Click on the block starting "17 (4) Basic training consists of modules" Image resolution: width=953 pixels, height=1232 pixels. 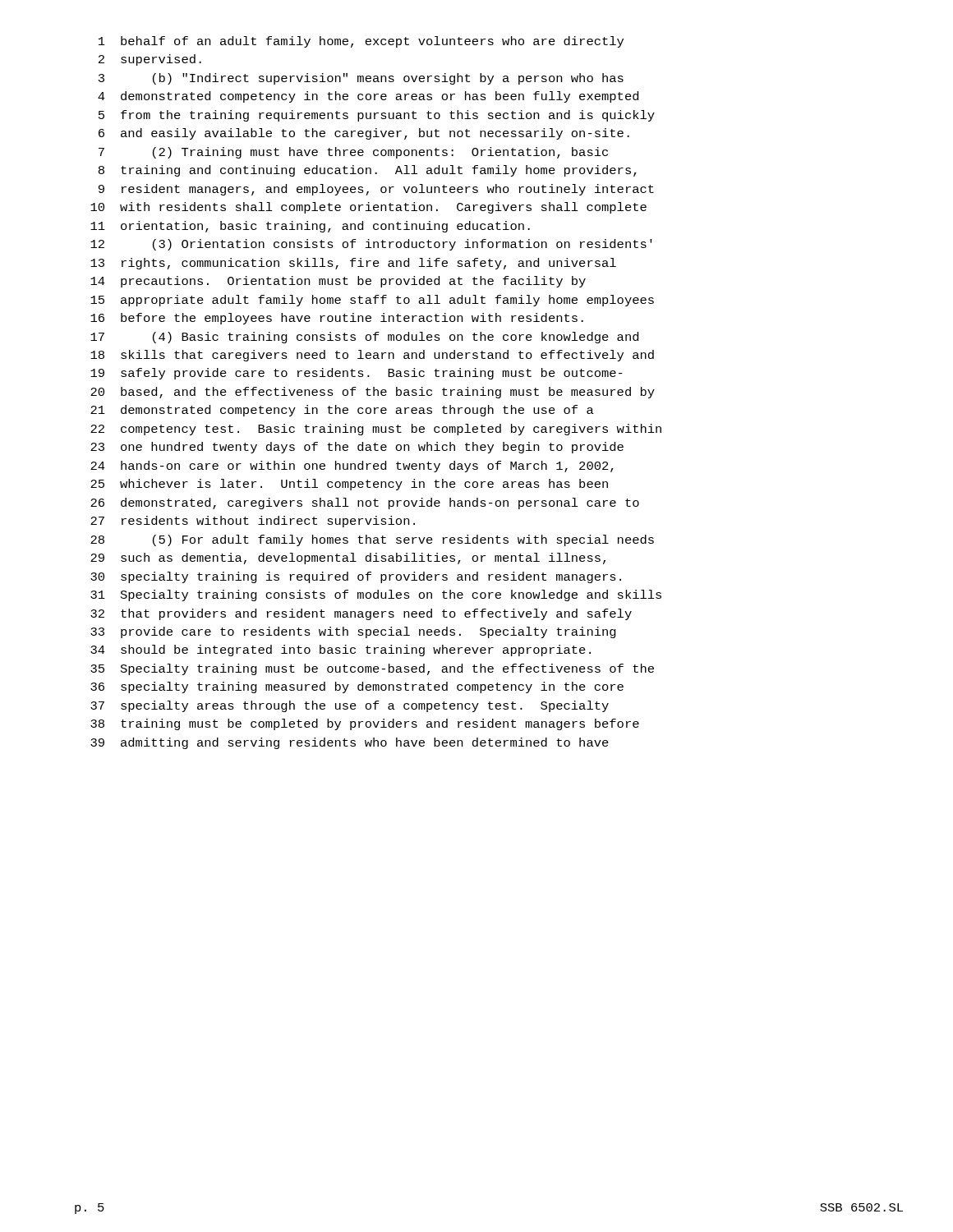tap(489, 430)
